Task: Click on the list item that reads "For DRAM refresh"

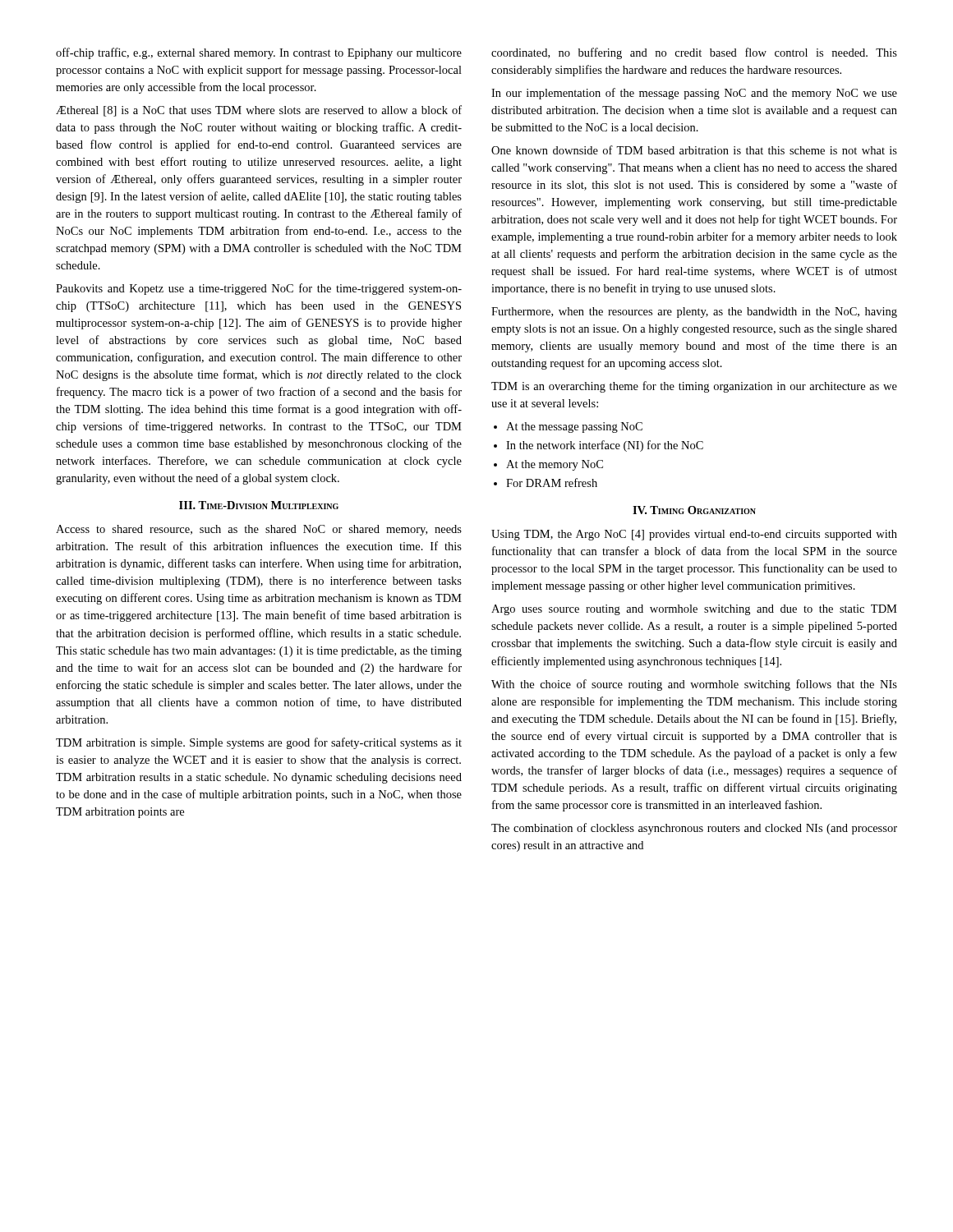Action: coord(552,483)
